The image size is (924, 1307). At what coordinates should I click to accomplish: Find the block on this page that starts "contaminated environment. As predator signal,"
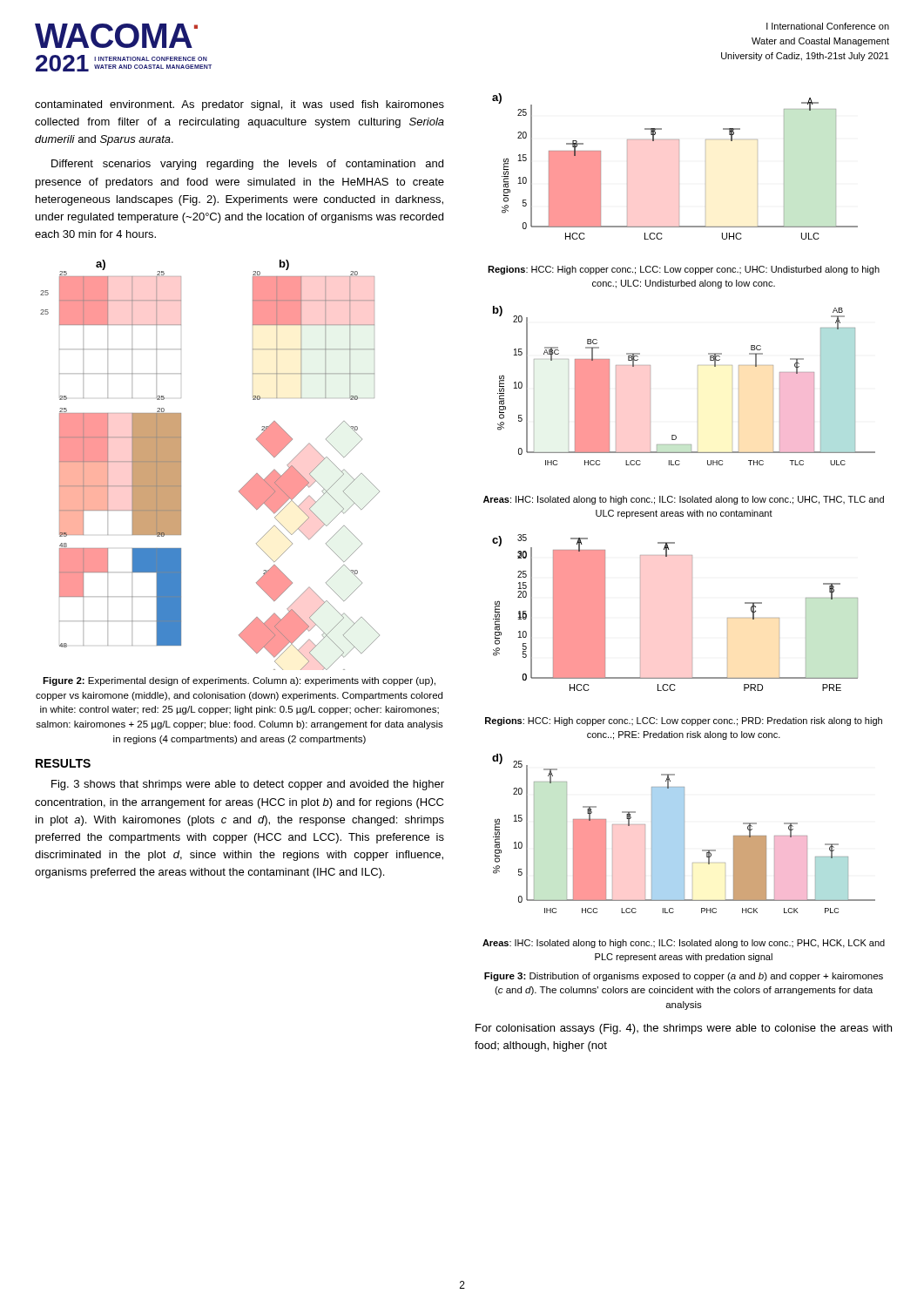[240, 122]
